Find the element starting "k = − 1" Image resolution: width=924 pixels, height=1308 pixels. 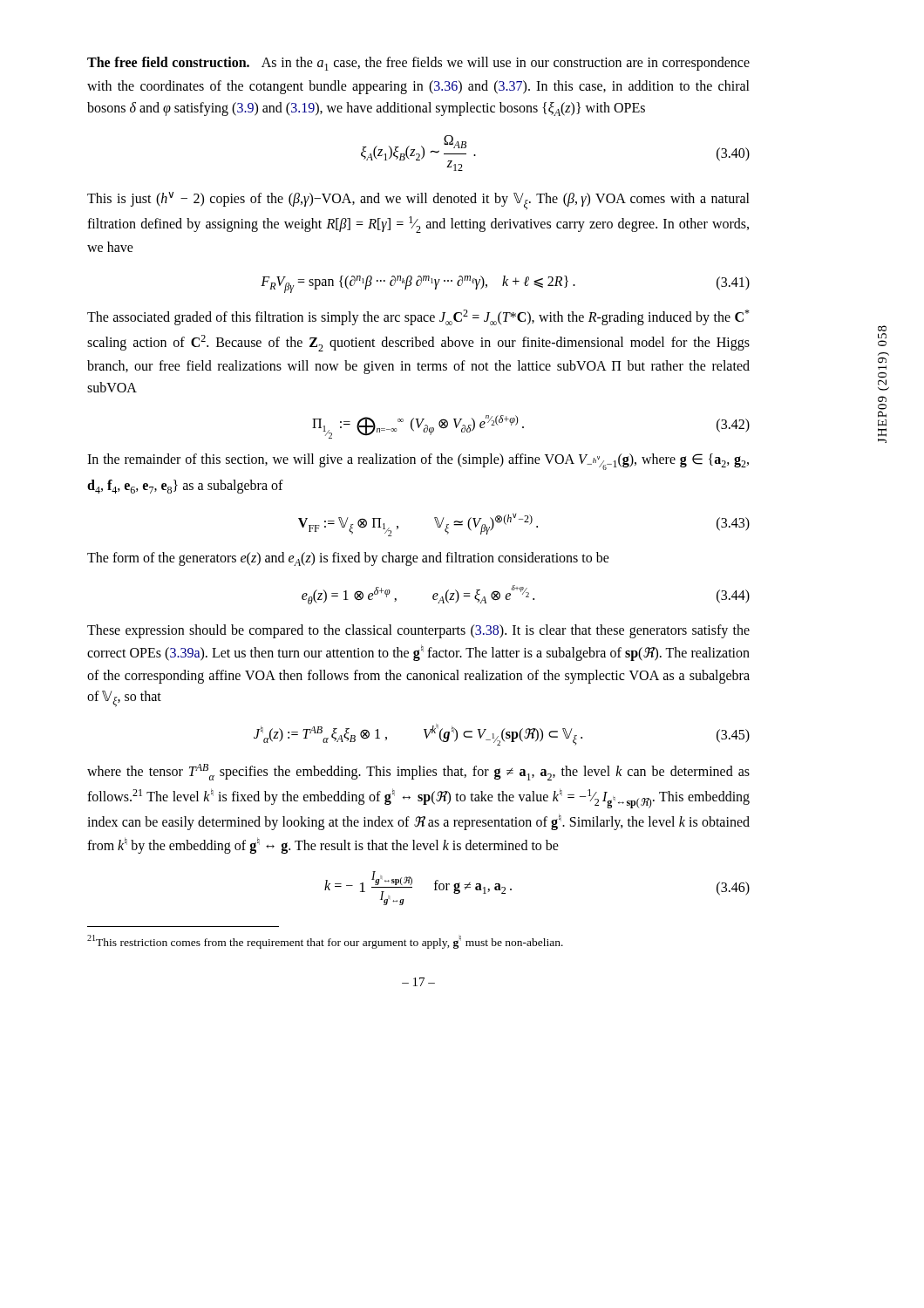point(392,887)
